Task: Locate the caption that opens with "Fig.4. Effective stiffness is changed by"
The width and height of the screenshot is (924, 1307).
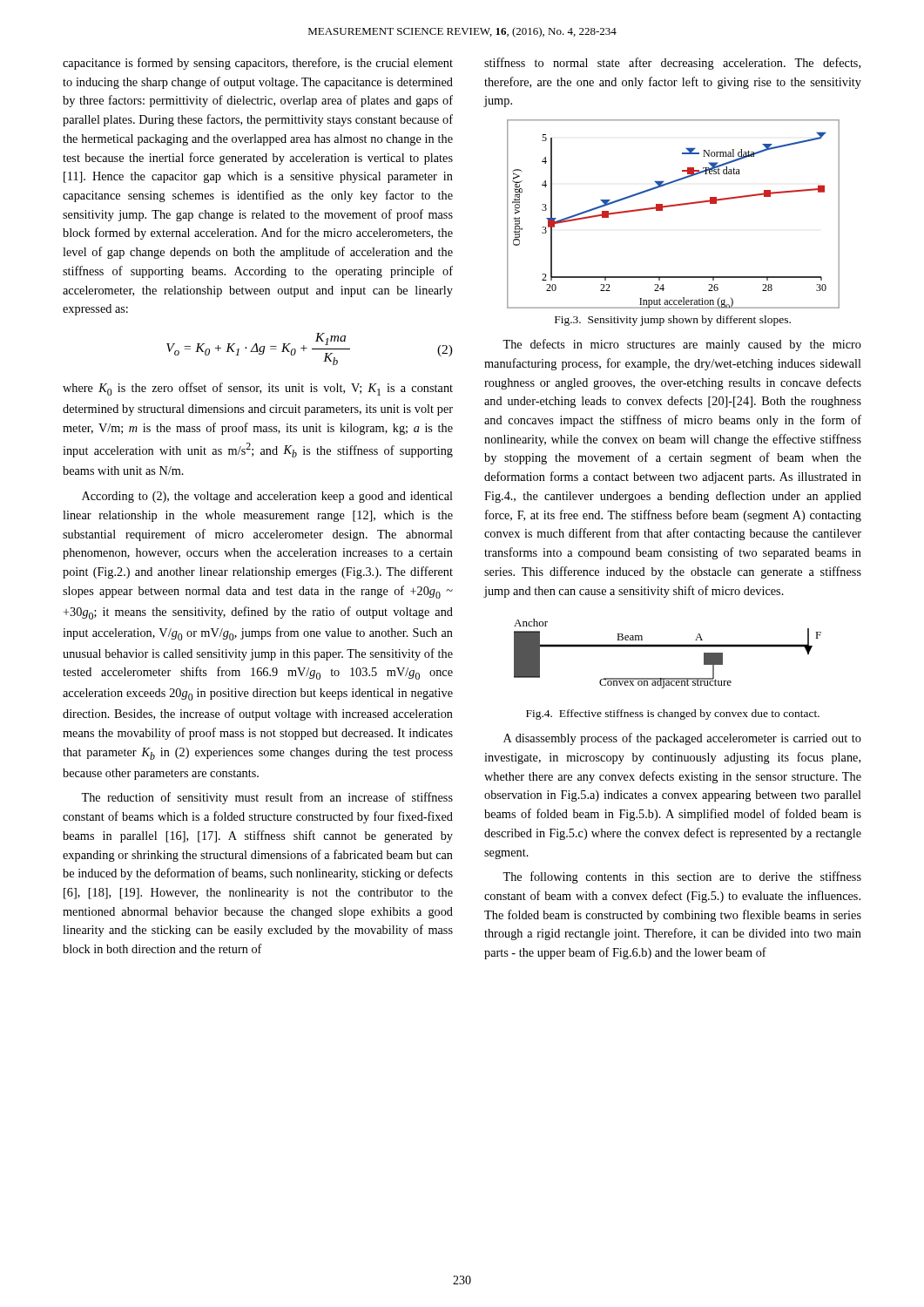Action: [673, 713]
